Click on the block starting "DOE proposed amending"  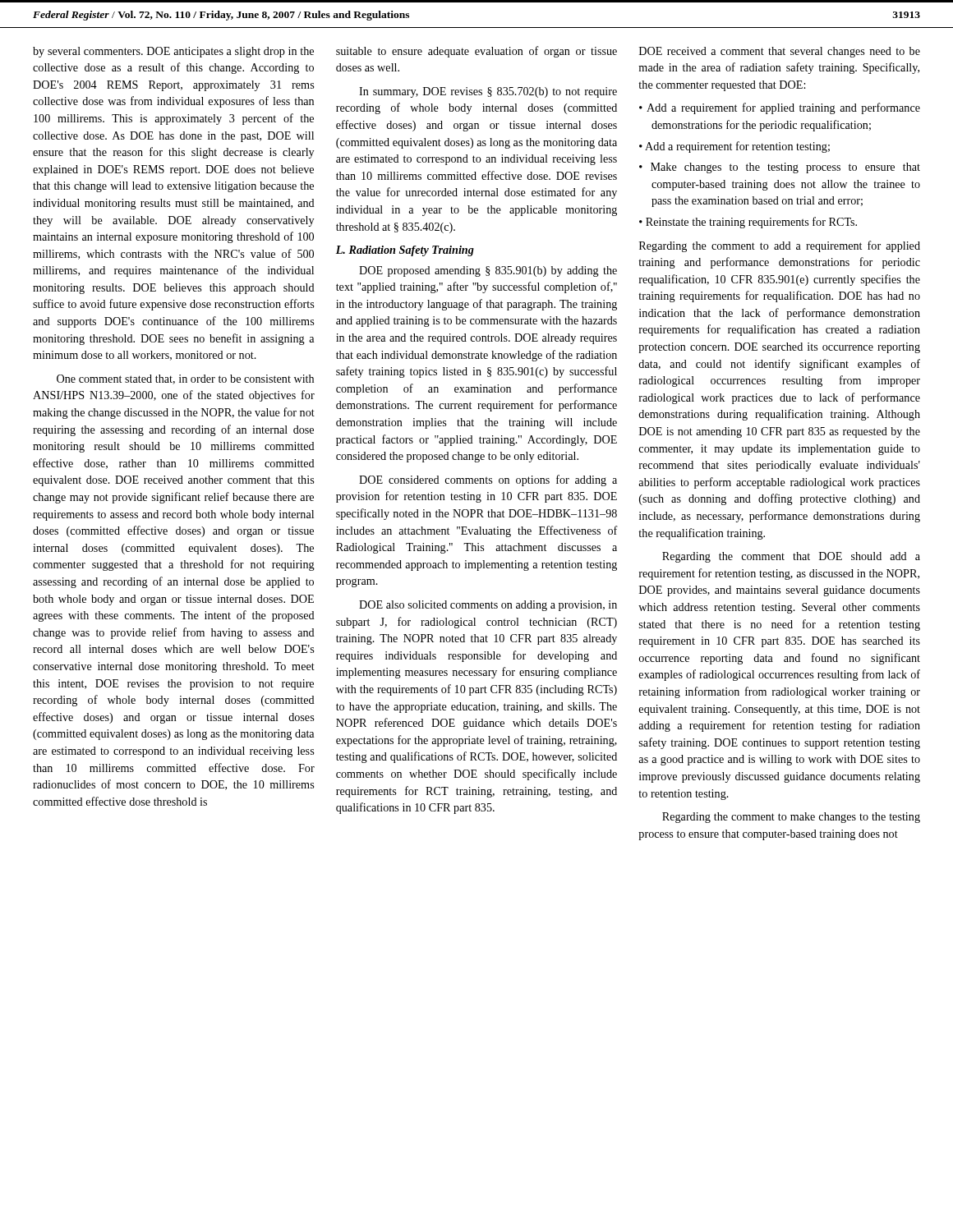click(x=476, y=539)
